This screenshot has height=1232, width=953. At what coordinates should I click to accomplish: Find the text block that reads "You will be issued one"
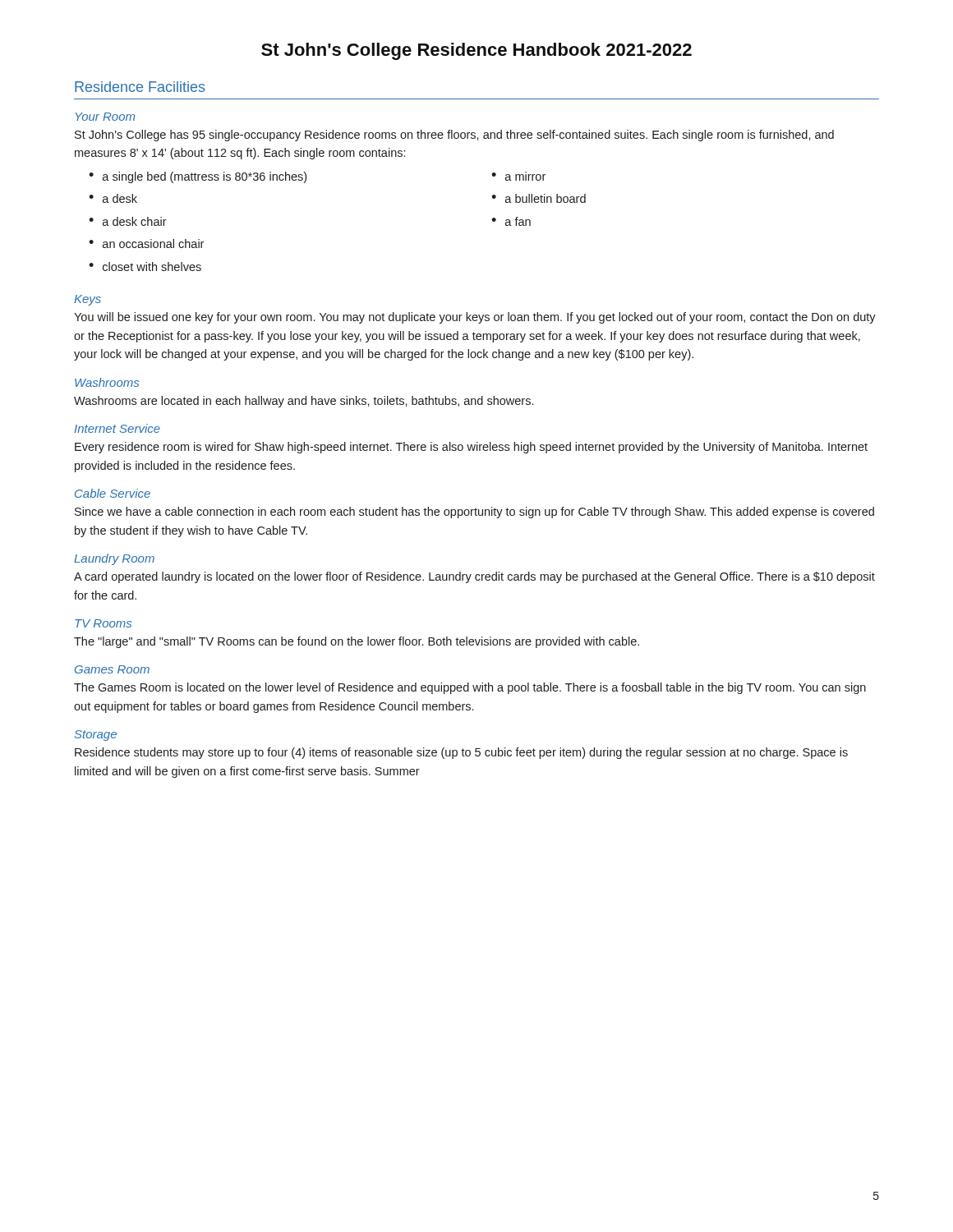[x=475, y=336]
